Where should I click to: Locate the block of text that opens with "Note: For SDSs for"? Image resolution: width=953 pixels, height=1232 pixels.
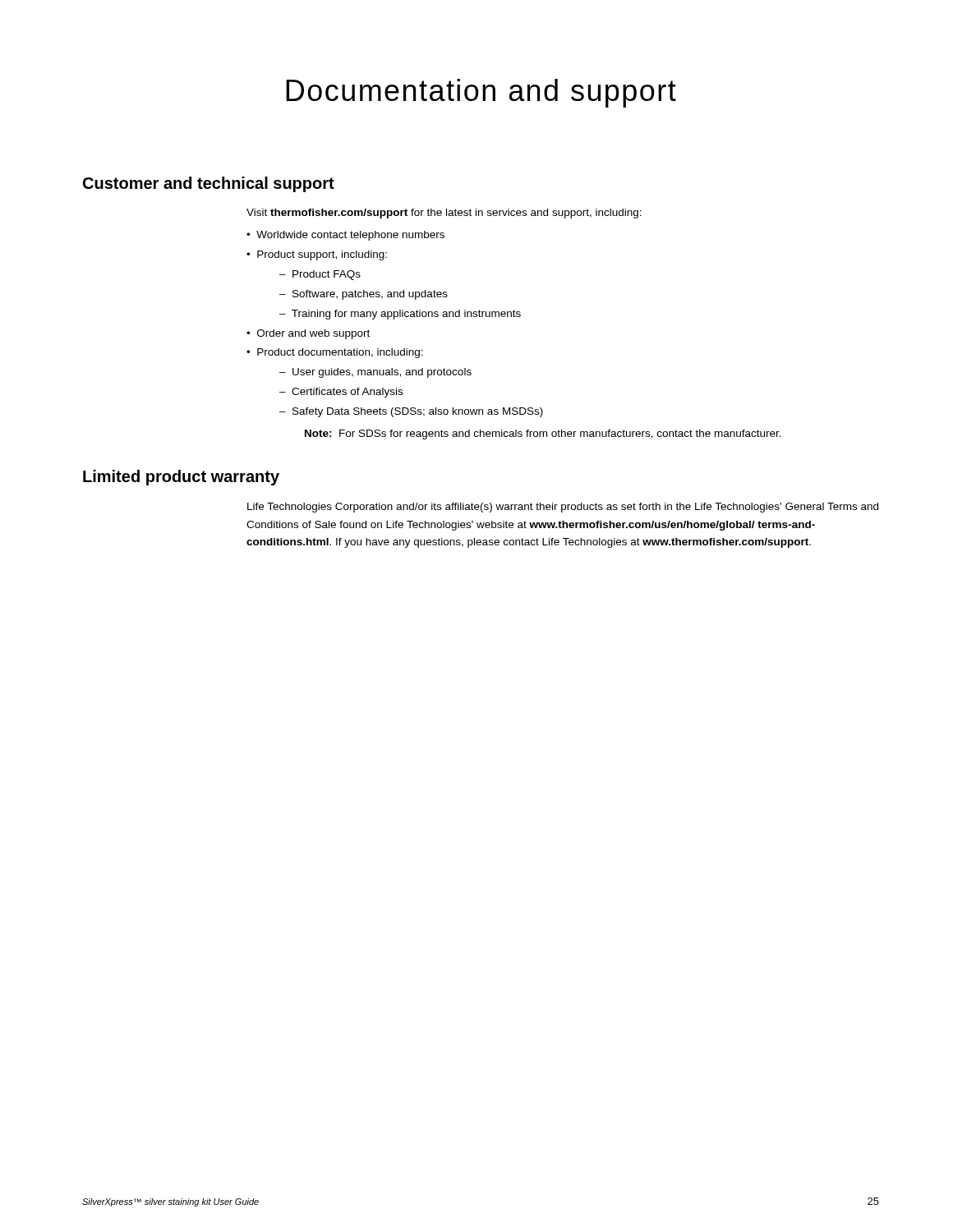click(x=543, y=433)
